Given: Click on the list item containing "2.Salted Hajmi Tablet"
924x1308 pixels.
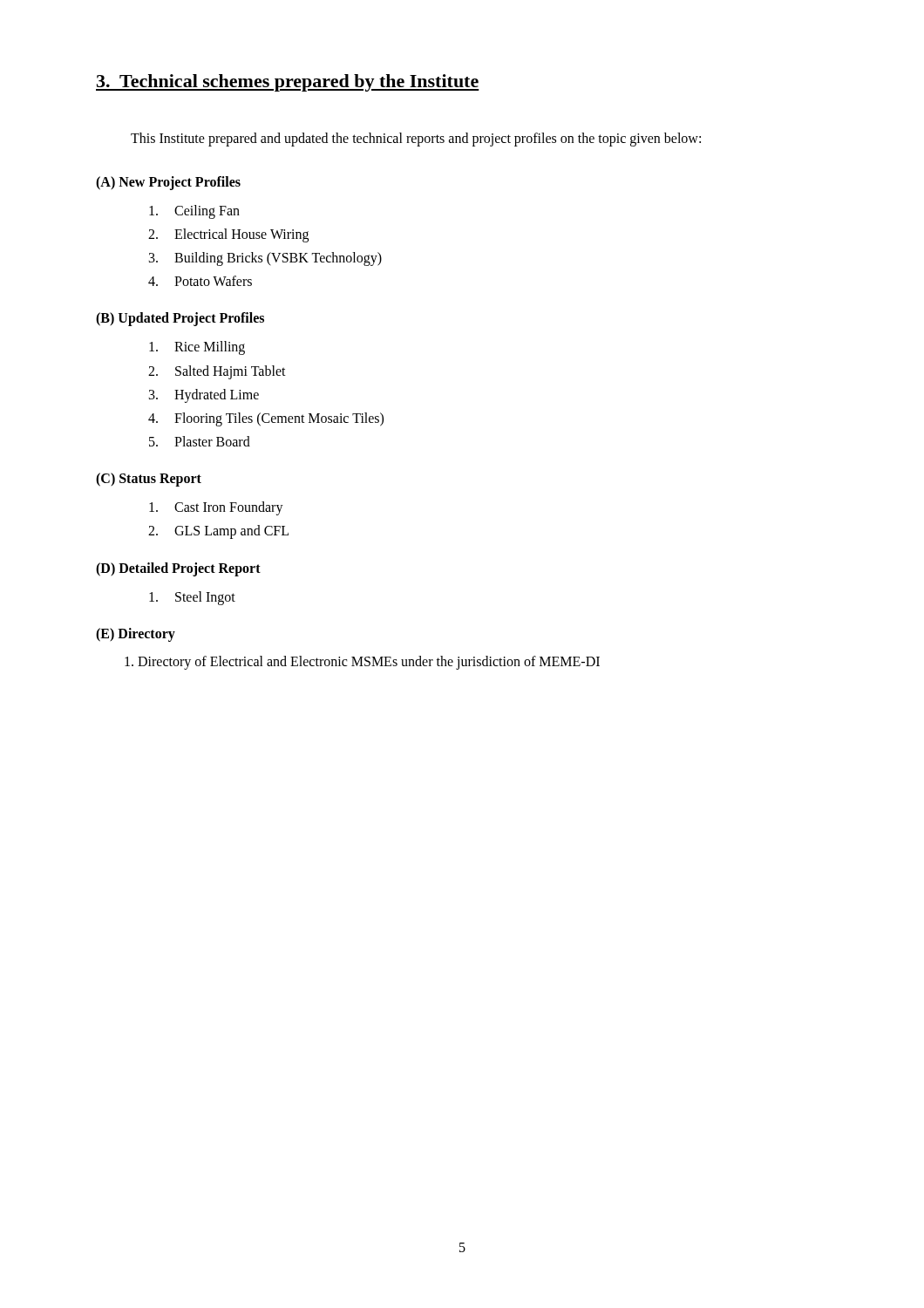Looking at the screenshot, I should 217,371.
